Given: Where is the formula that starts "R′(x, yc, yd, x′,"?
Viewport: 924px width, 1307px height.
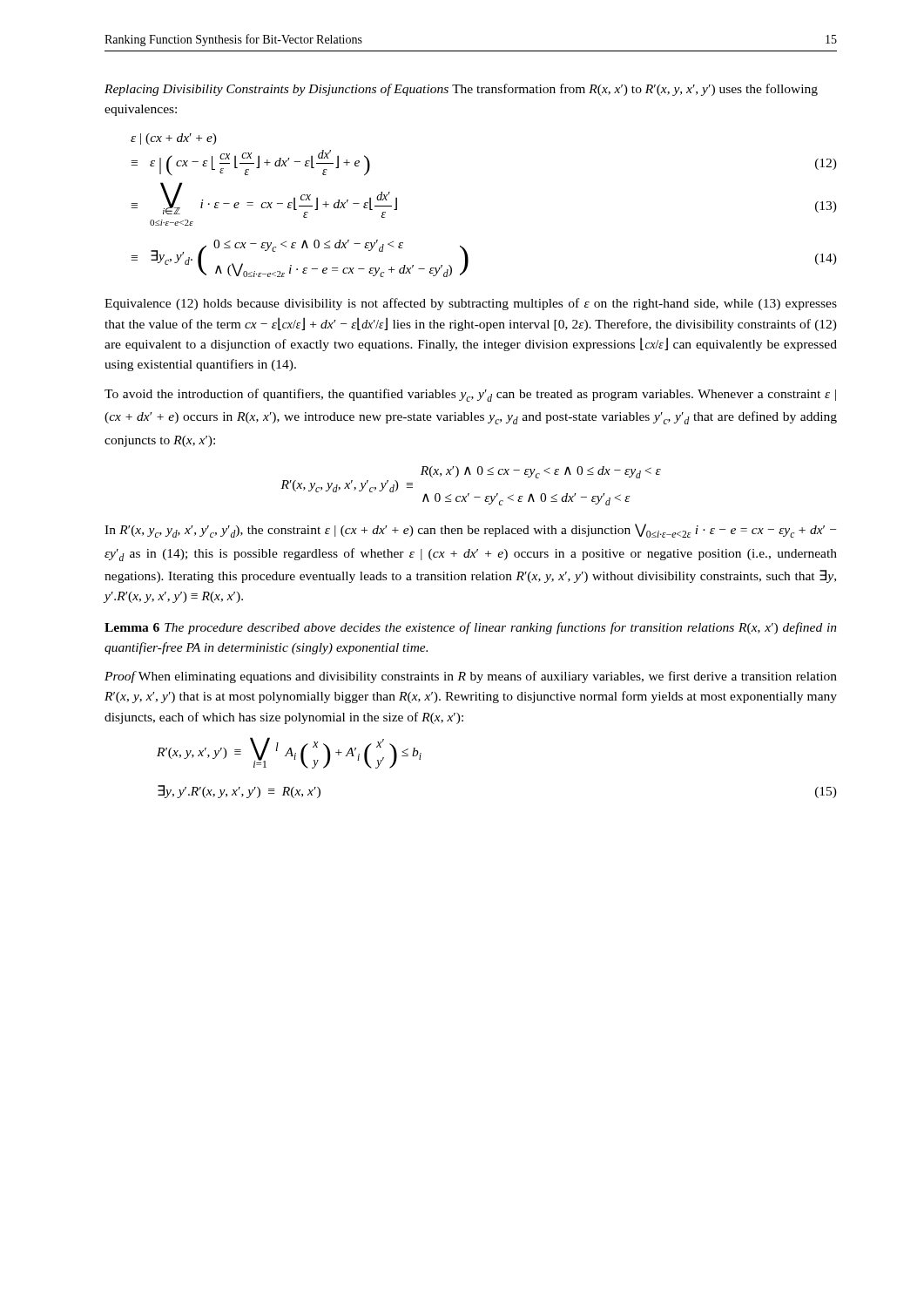Looking at the screenshot, I should (471, 485).
